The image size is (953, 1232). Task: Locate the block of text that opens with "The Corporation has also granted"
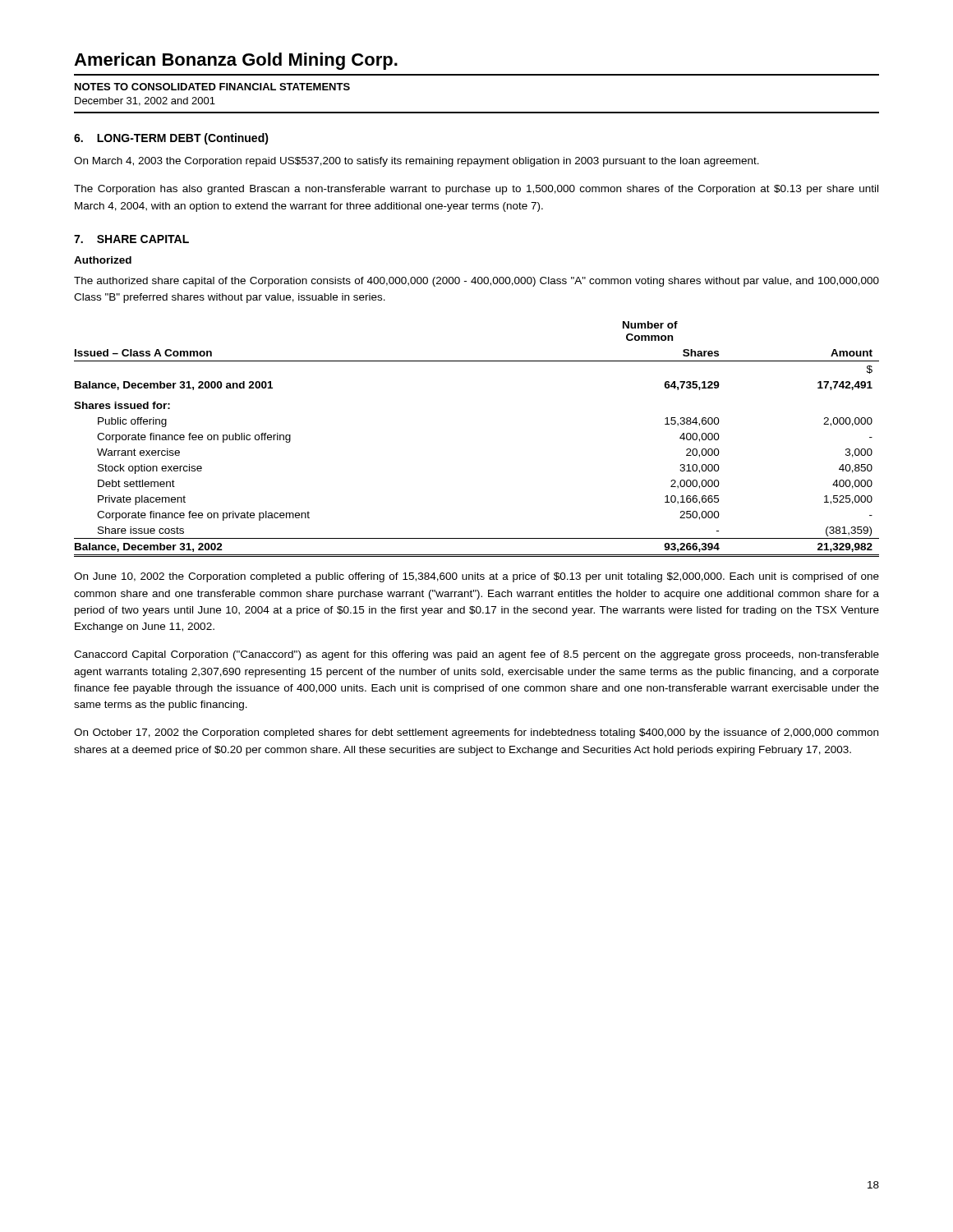click(476, 197)
